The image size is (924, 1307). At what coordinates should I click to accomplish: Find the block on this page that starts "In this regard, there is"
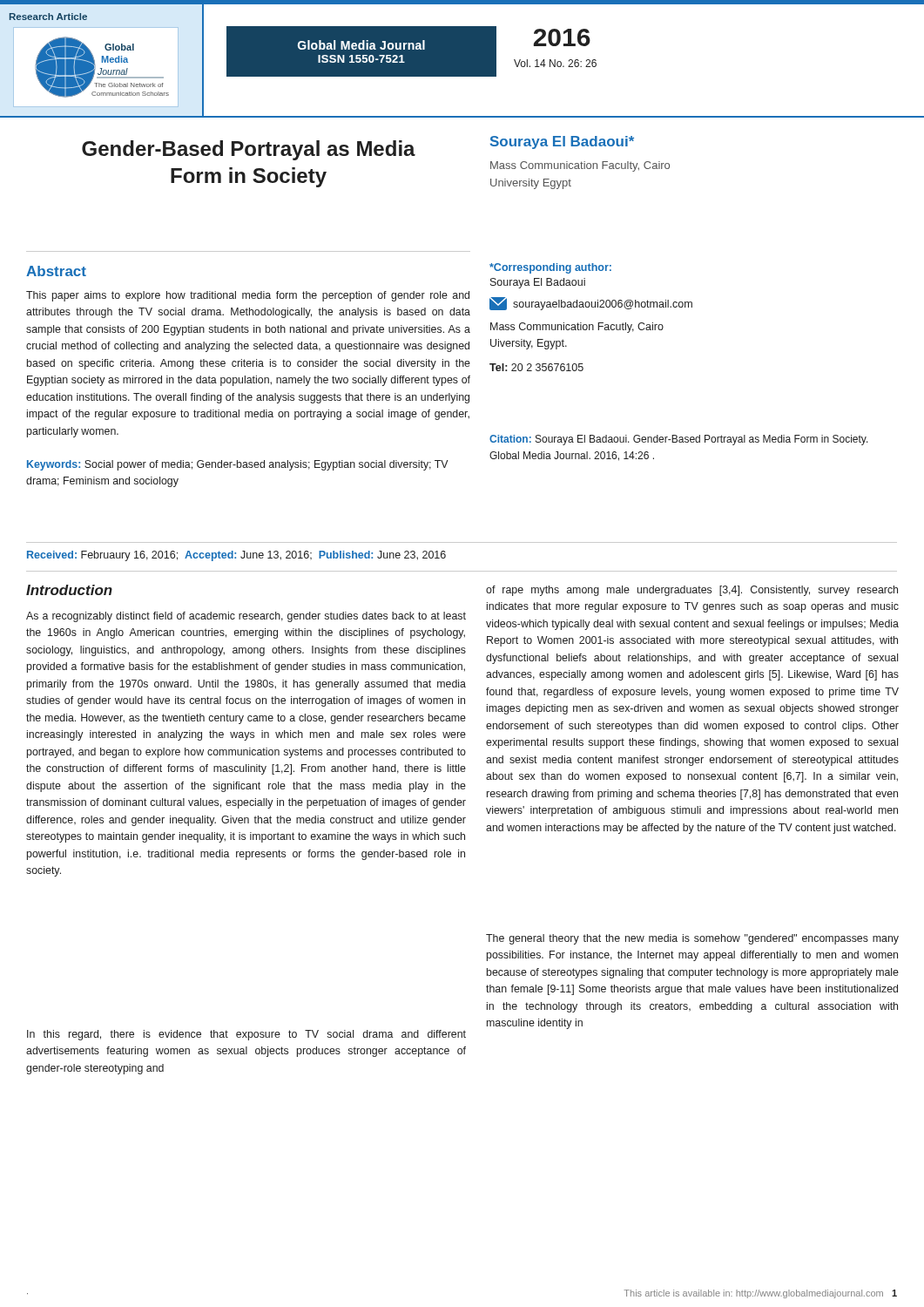246,1051
